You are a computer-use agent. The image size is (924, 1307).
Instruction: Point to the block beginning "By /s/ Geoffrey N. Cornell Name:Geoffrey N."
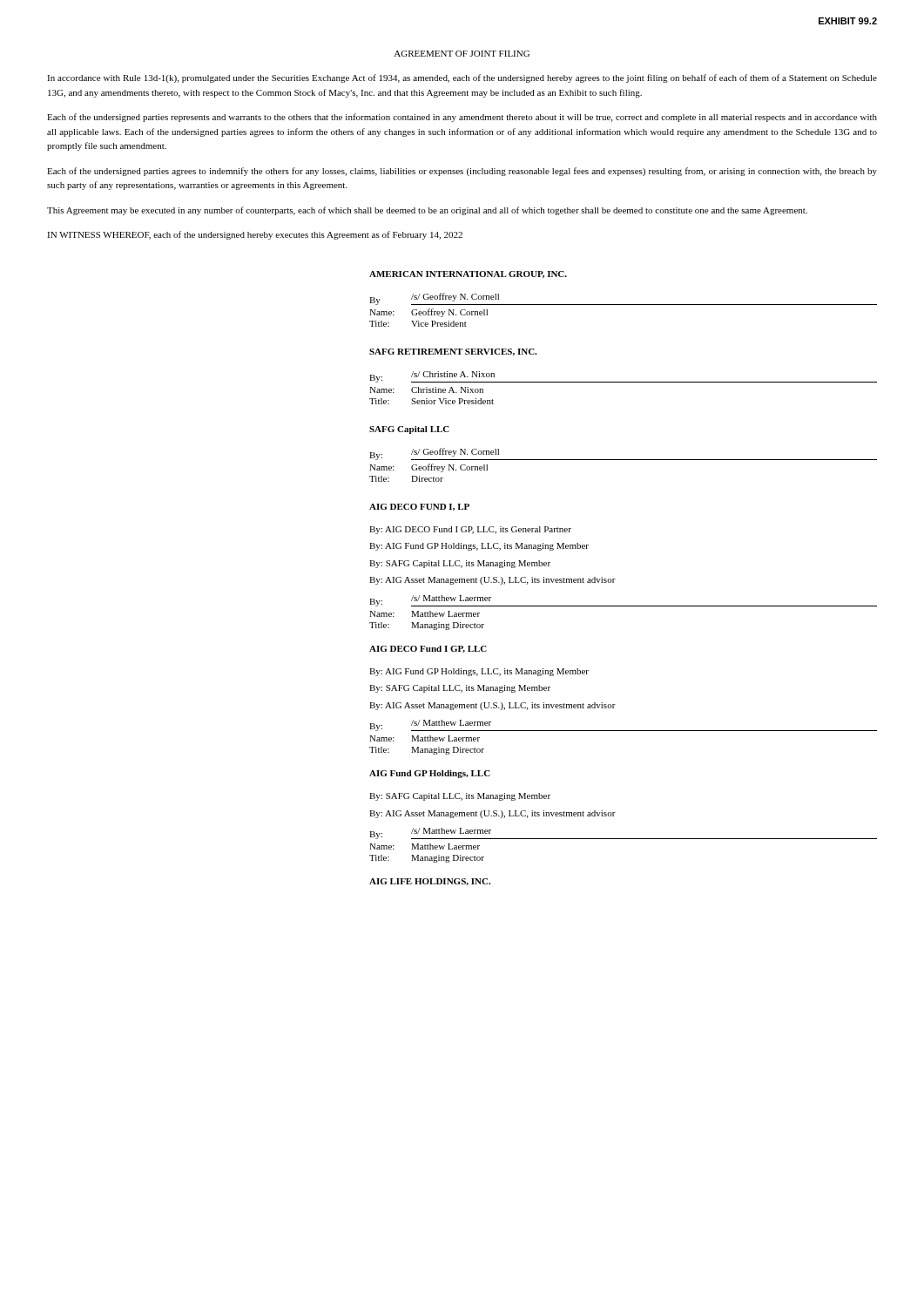(623, 309)
